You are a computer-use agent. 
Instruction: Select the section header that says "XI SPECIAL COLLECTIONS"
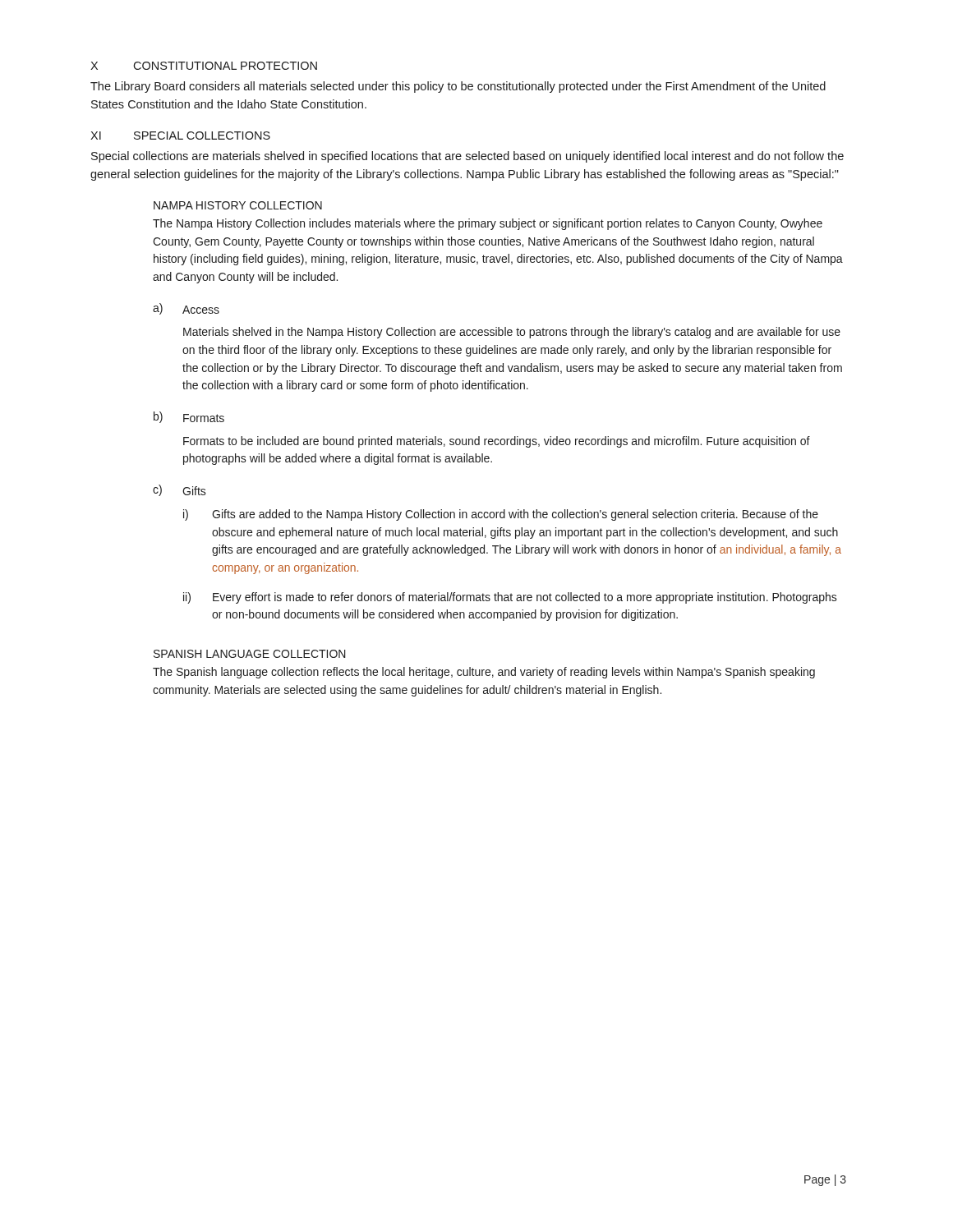[180, 135]
